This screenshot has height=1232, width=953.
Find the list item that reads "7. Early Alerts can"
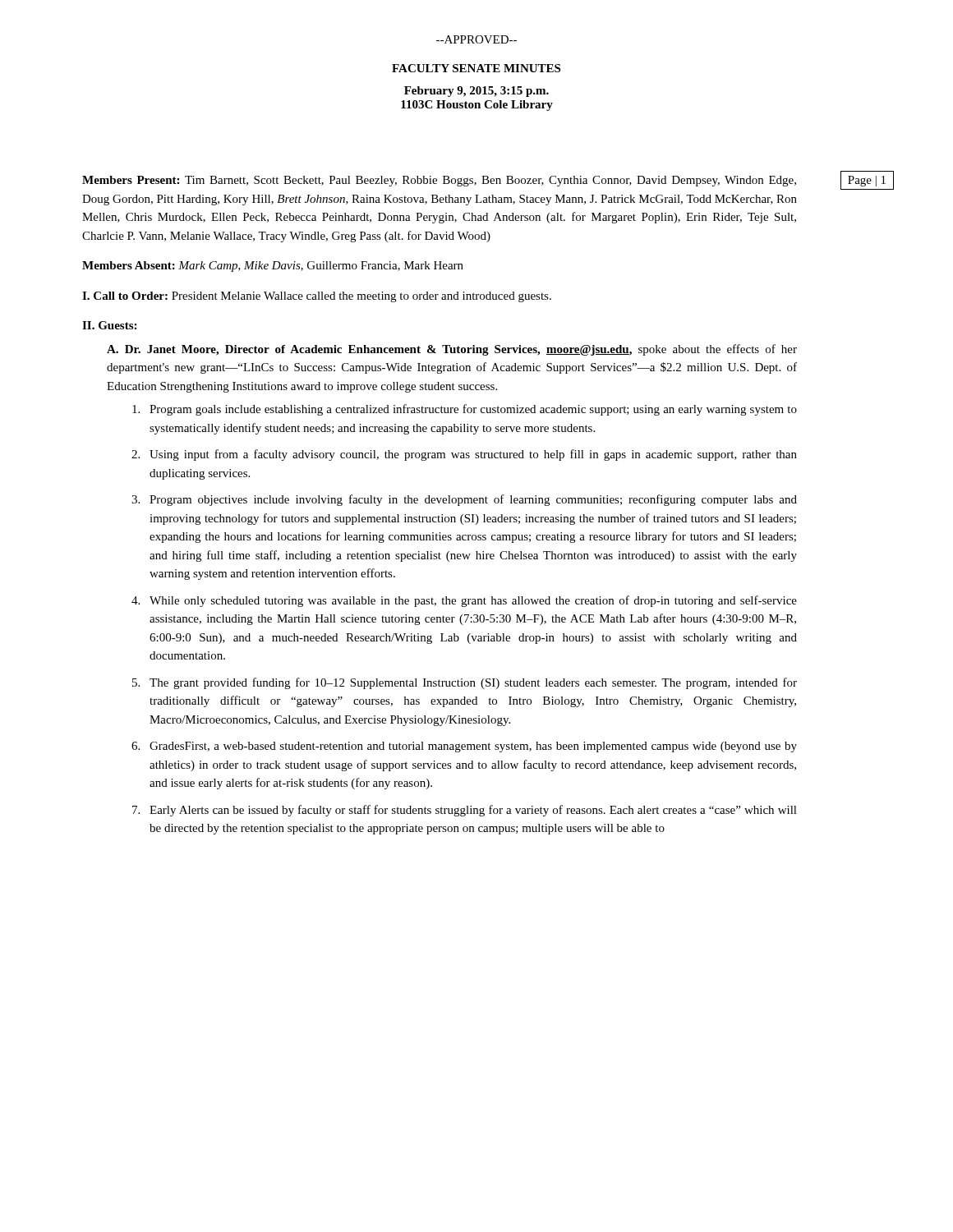[x=464, y=819]
